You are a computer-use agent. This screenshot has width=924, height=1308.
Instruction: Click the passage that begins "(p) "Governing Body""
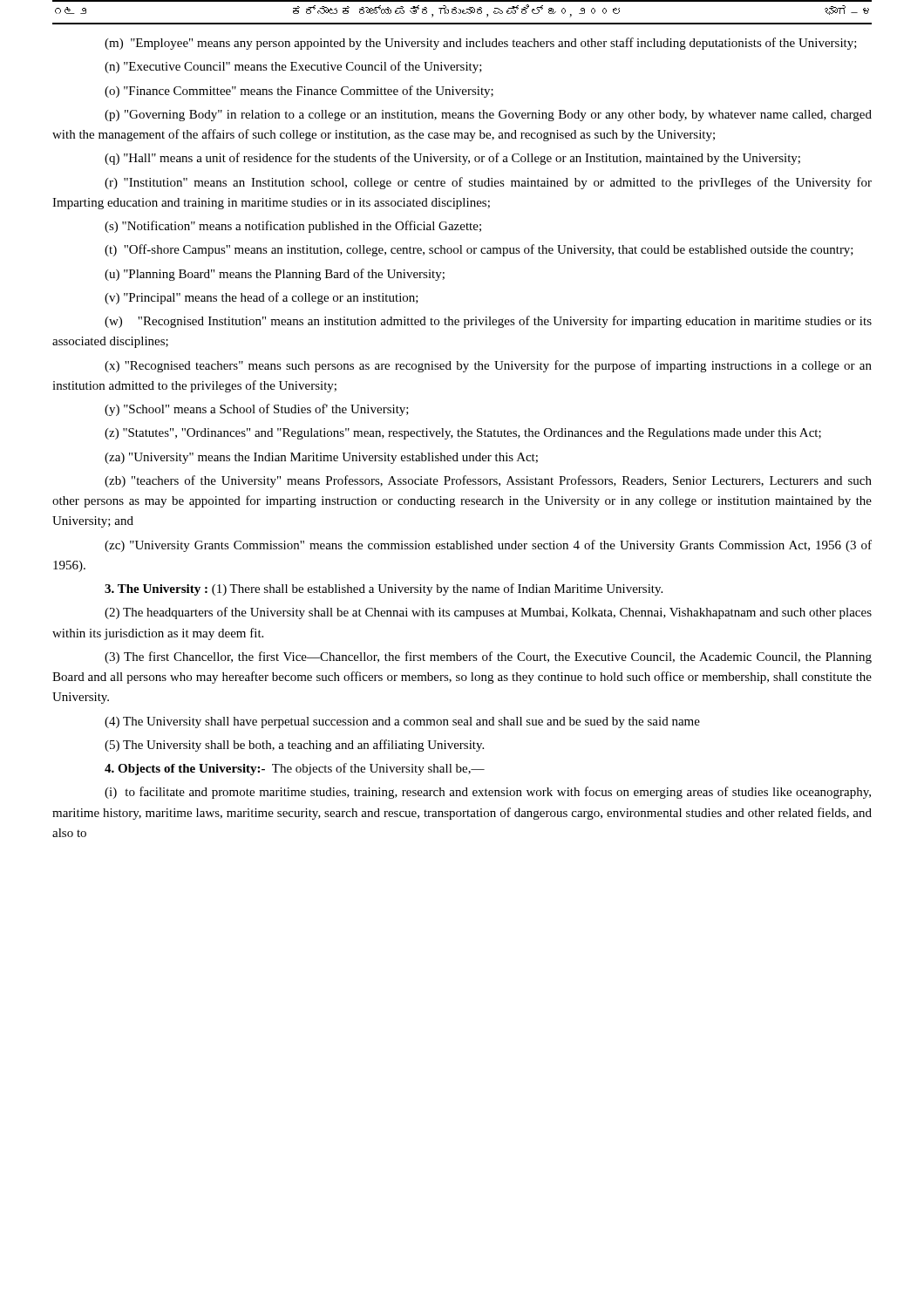pos(462,124)
